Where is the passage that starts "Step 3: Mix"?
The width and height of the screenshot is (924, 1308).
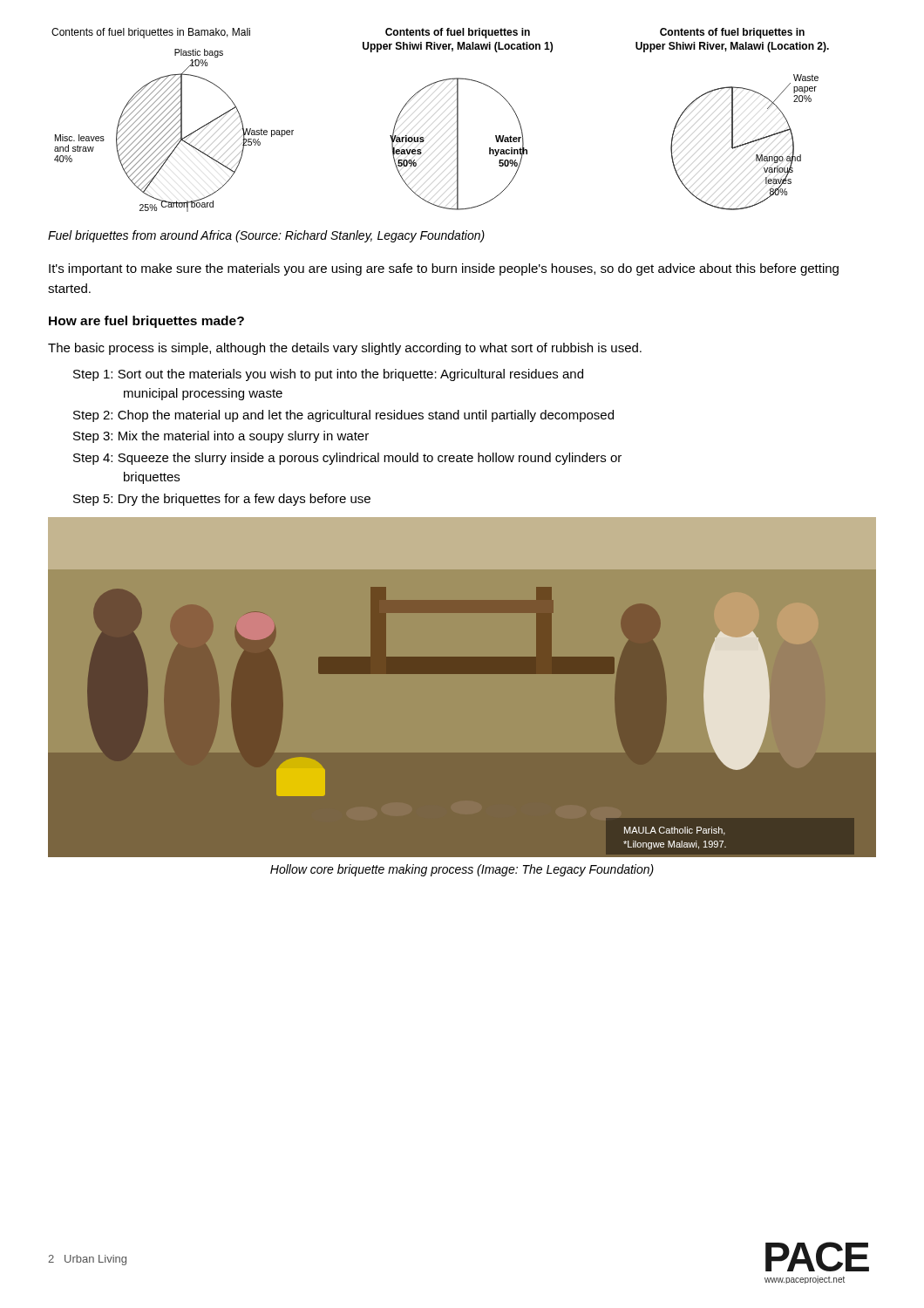221,436
